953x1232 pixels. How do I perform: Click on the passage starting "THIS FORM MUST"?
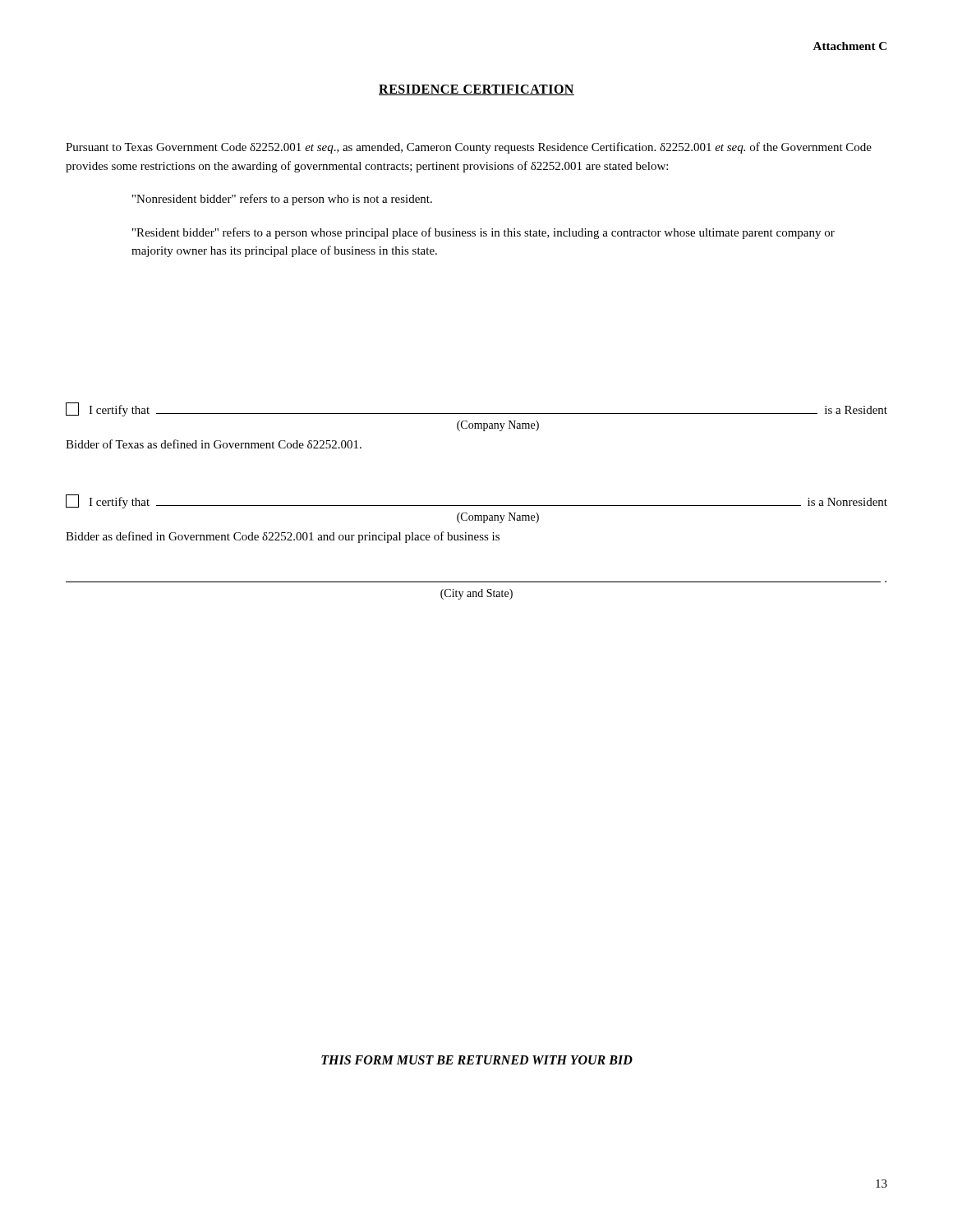tap(476, 1060)
